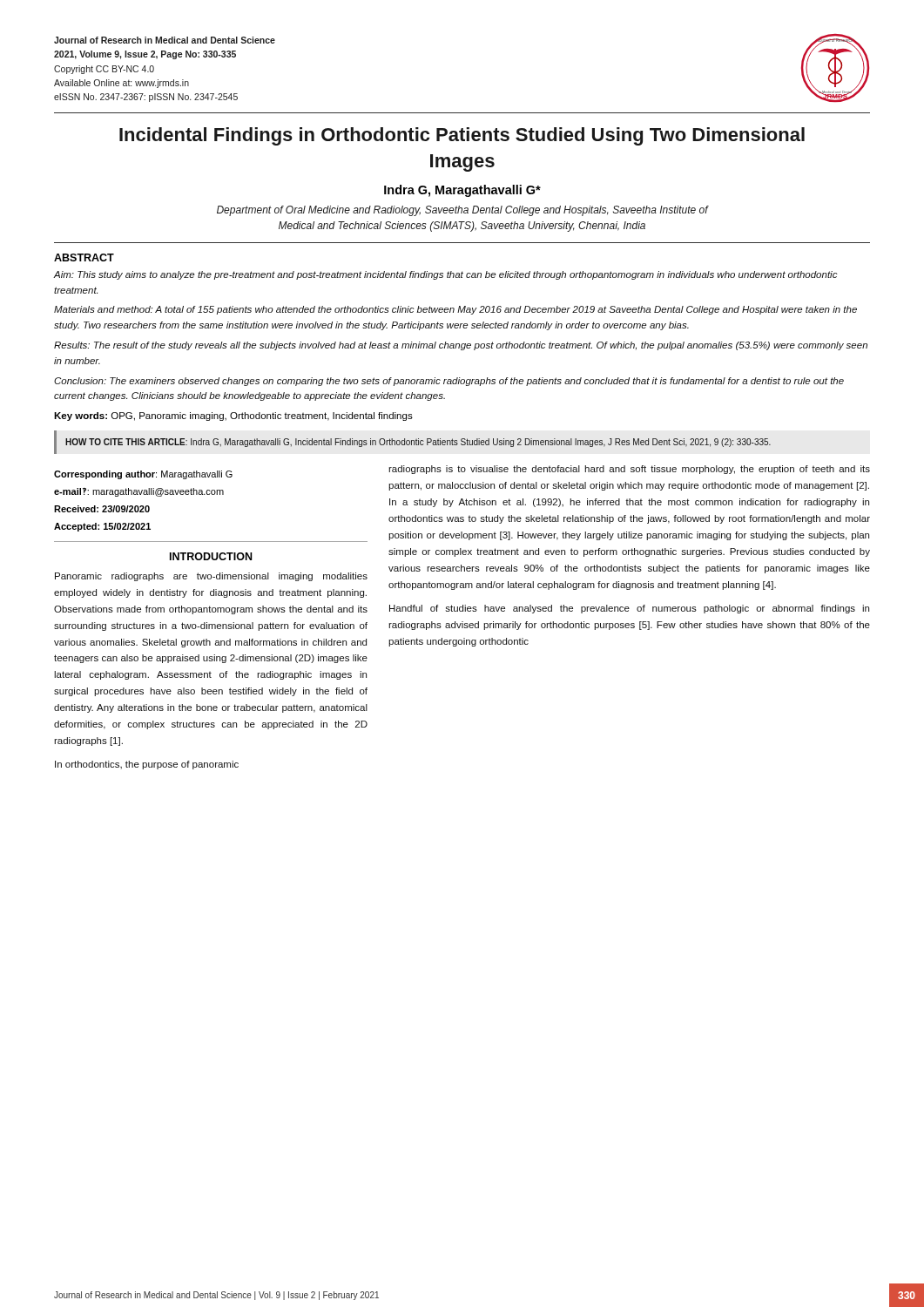Find the text block containing "Key words: OPG, Panoramic imaging, Orthodontic treatment, Incidental"
The width and height of the screenshot is (924, 1307).
click(233, 416)
